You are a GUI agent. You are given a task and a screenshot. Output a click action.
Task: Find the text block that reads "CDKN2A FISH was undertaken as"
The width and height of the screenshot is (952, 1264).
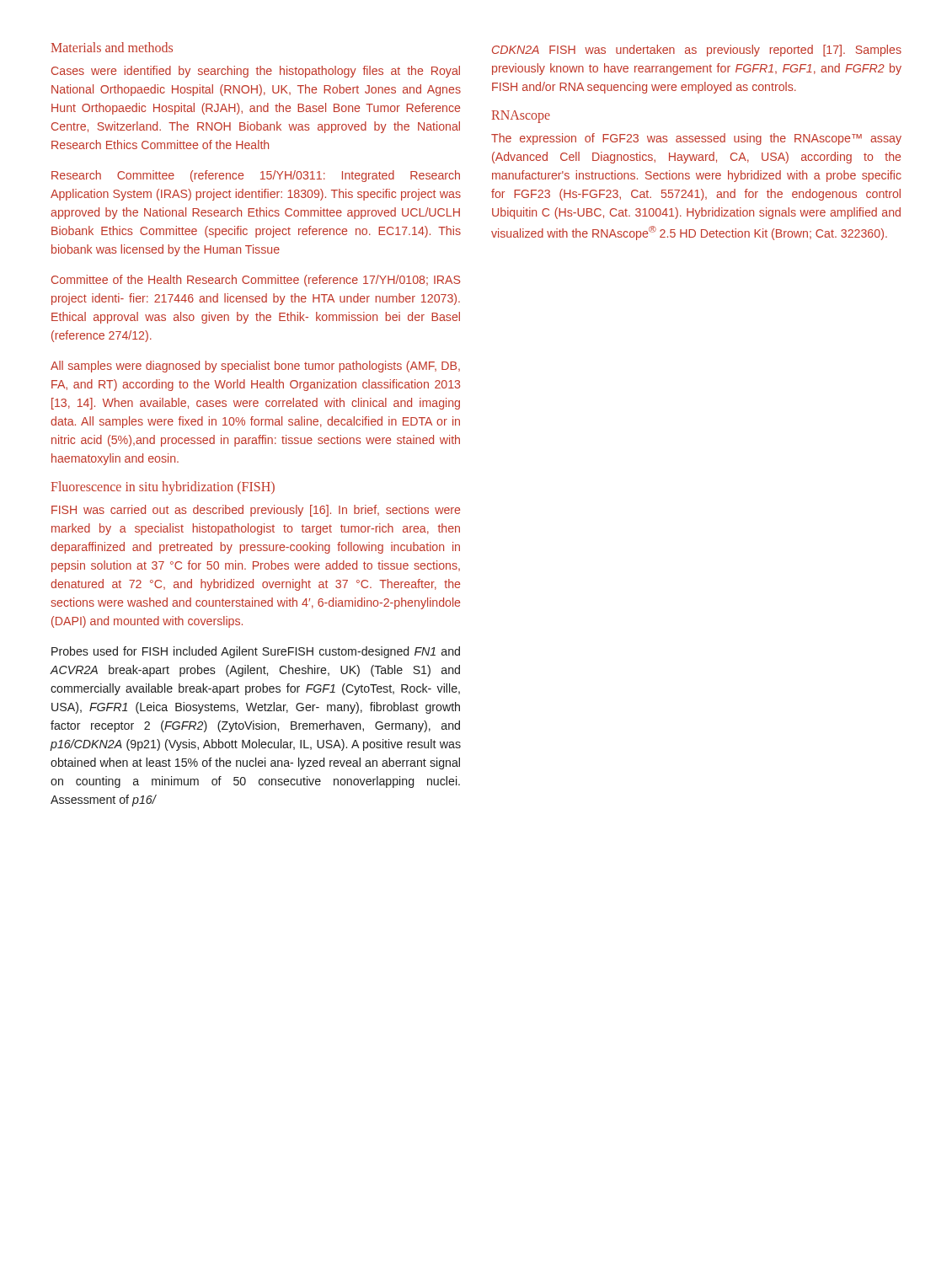(x=696, y=68)
